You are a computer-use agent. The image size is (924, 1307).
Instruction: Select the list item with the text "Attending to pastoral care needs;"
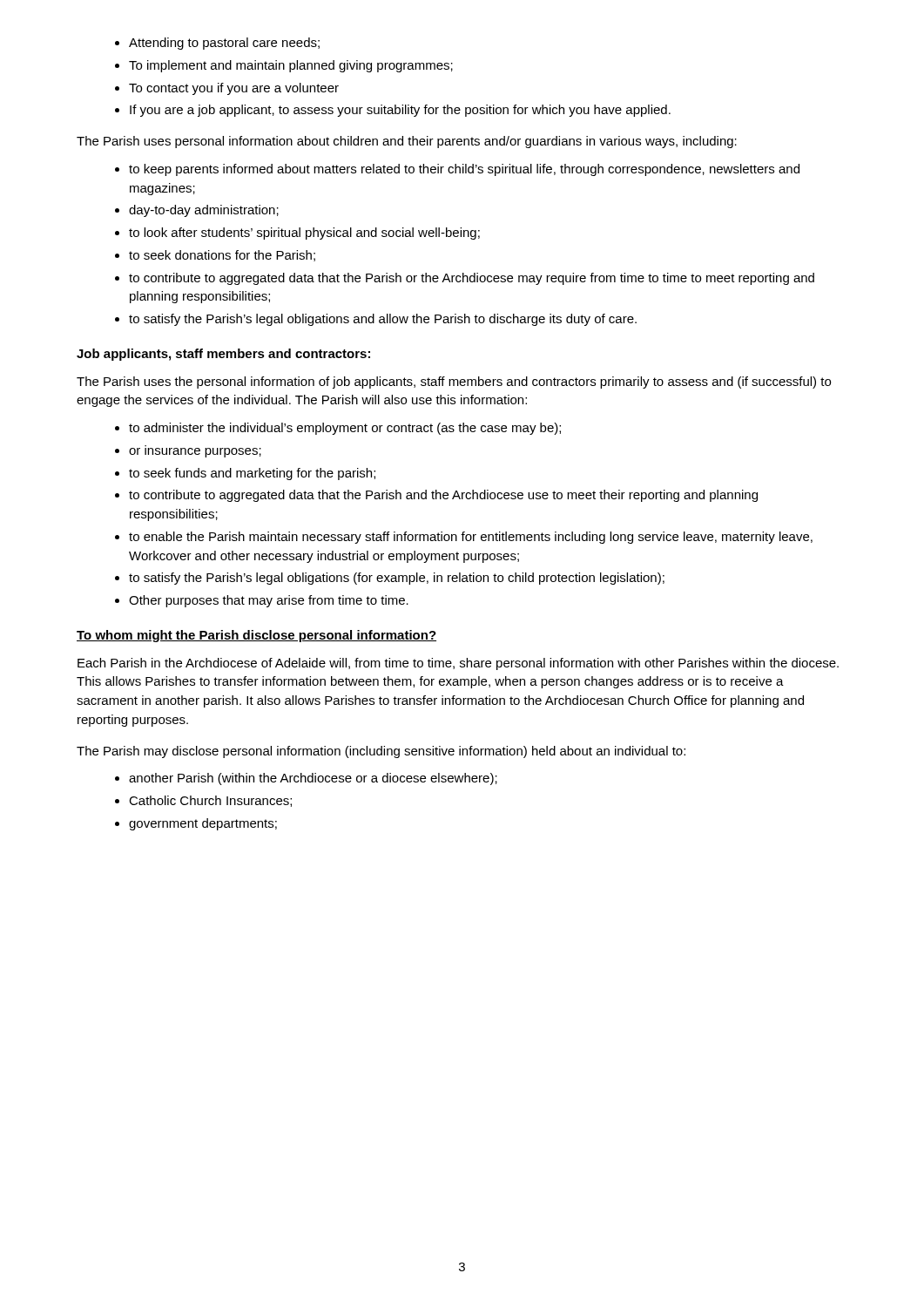(x=217, y=44)
